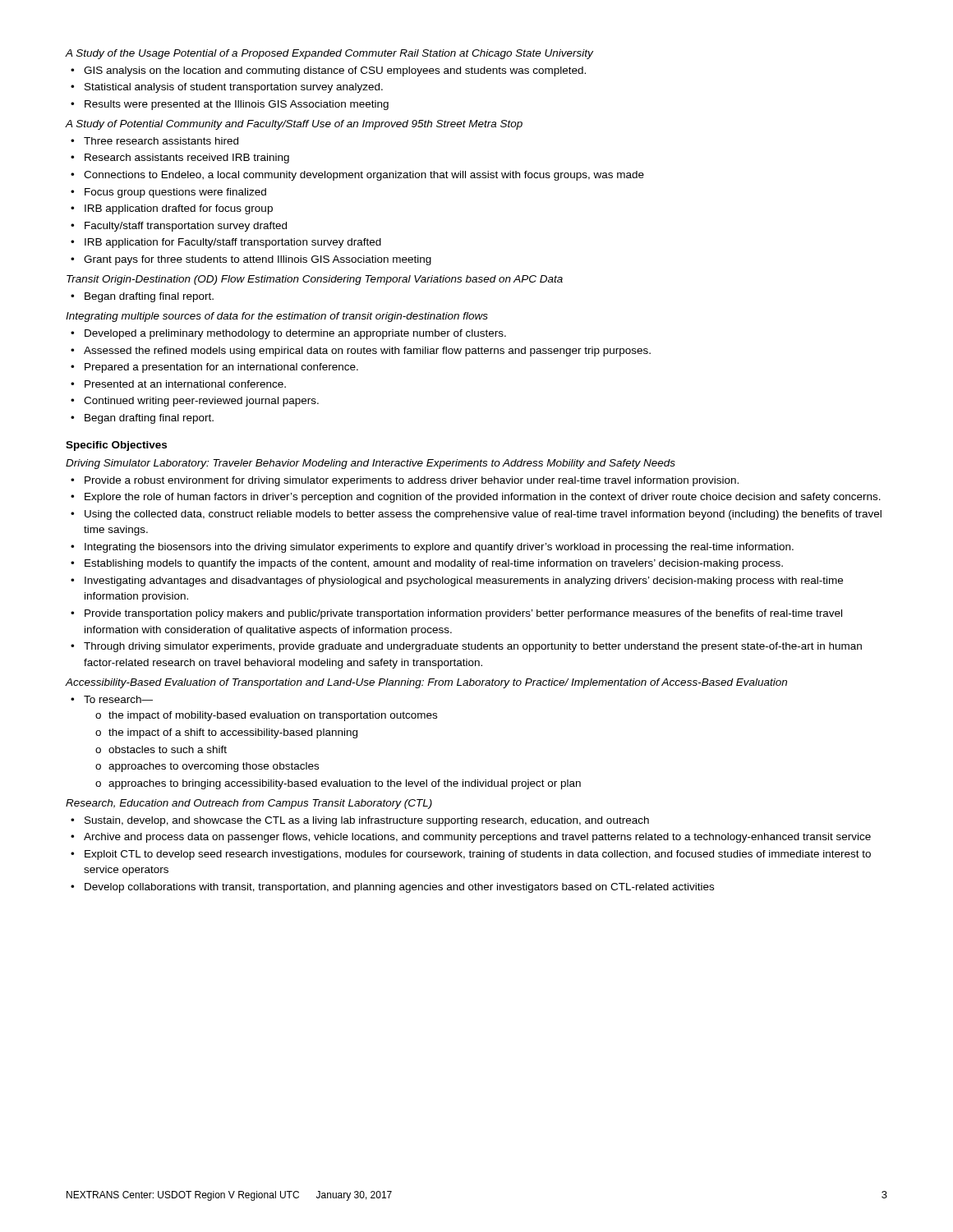
Task: Click on the region starting "To research— the impact of mobility-based evaluation"
Action: (x=118, y=699)
